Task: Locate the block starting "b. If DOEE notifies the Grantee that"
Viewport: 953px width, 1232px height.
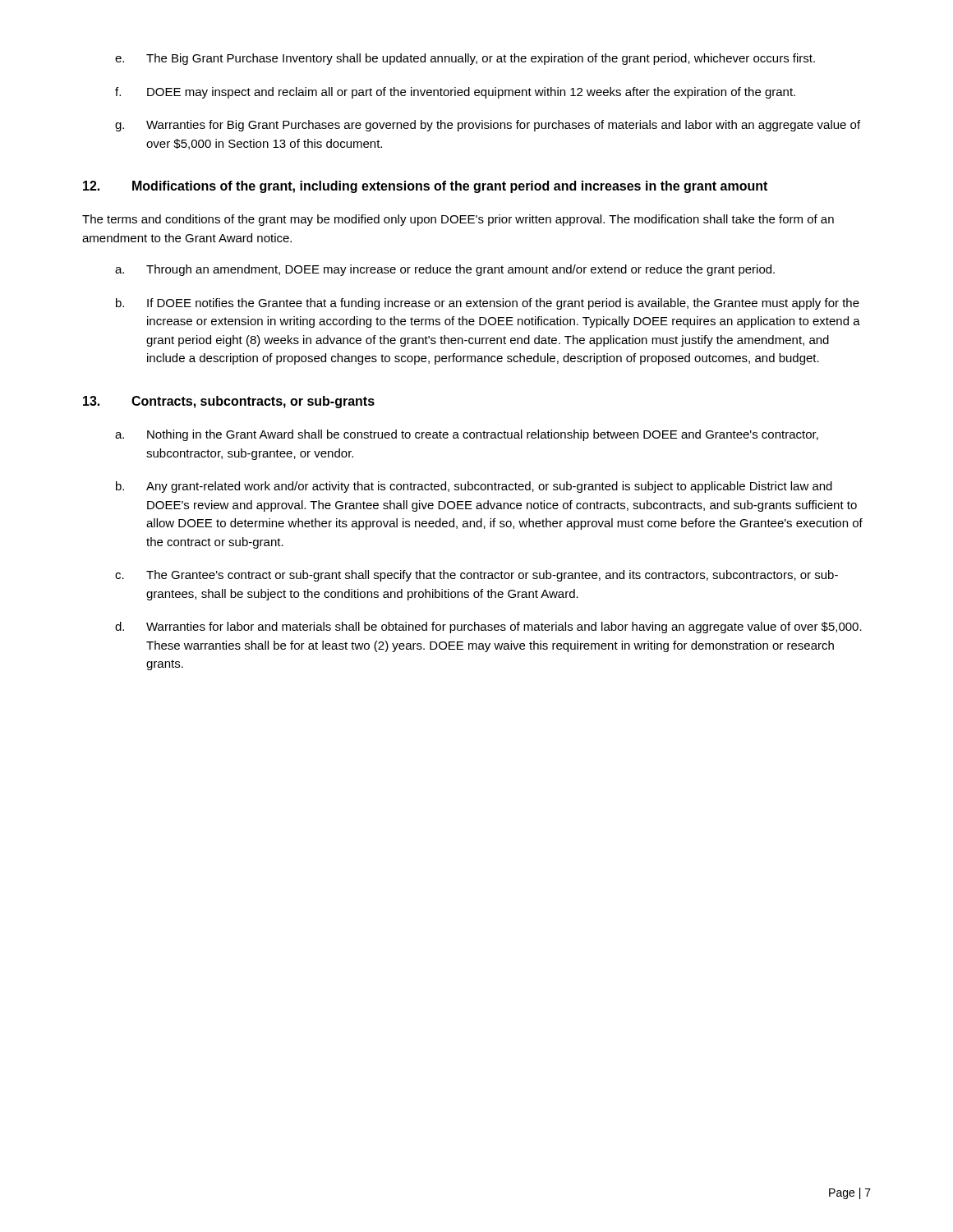Action: click(493, 331)
